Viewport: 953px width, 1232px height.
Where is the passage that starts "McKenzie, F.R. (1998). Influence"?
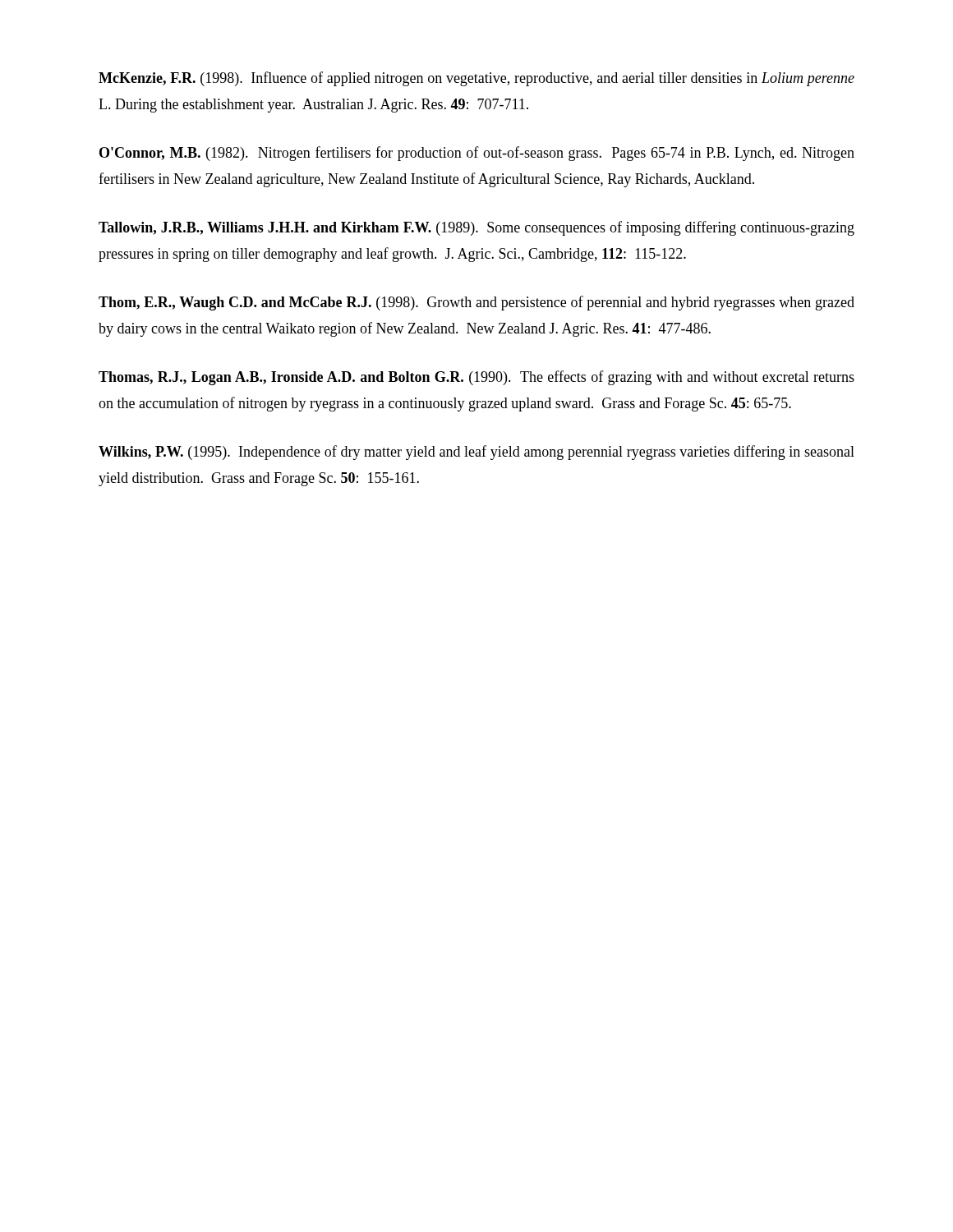[x=476, y=91]
